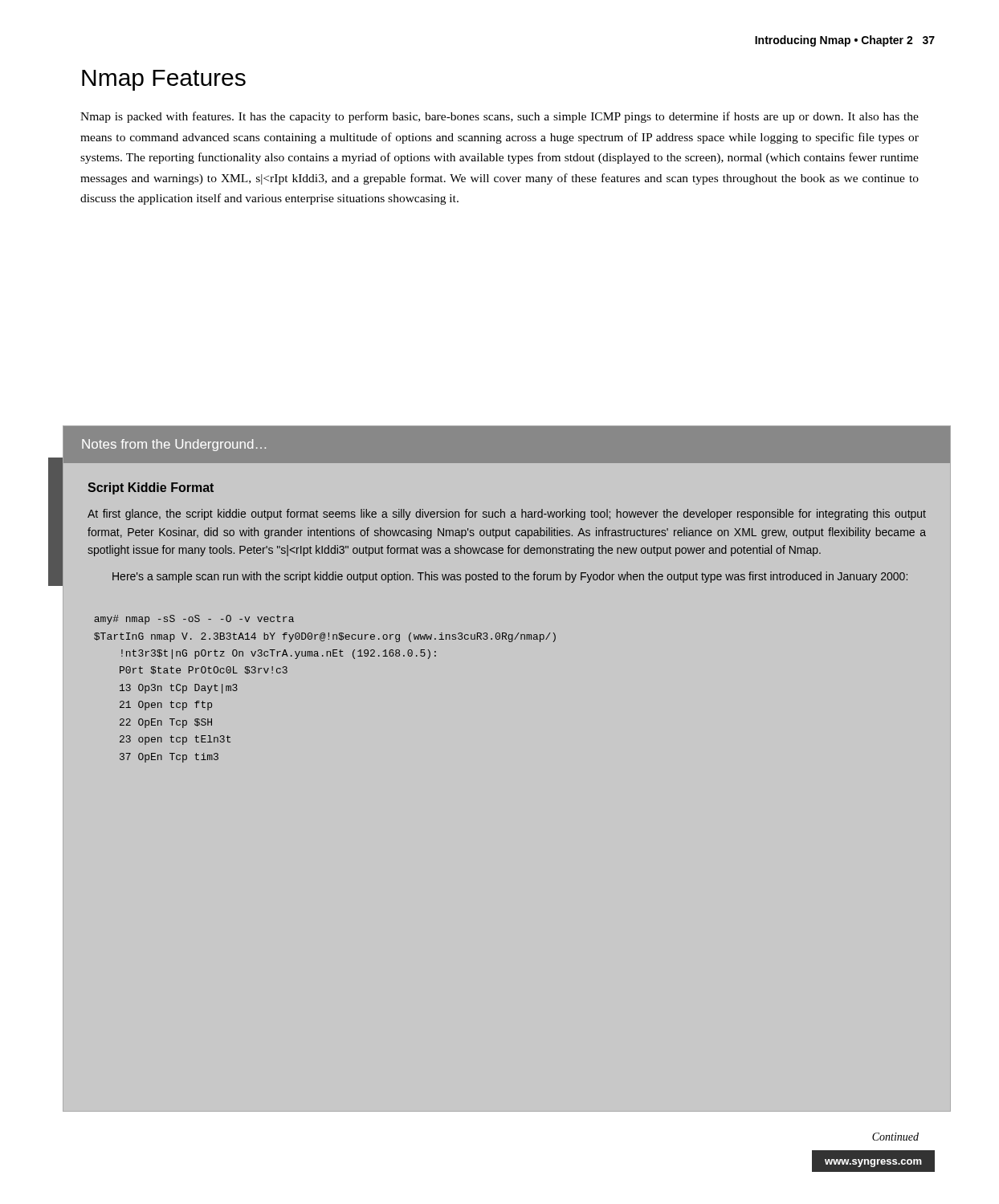The width and height of the screenshot is (999, 1204).
Task: Select the text block that says "amy# nmap -sS -oS - -O -v vectra"
Action: (x=194, y=620)
